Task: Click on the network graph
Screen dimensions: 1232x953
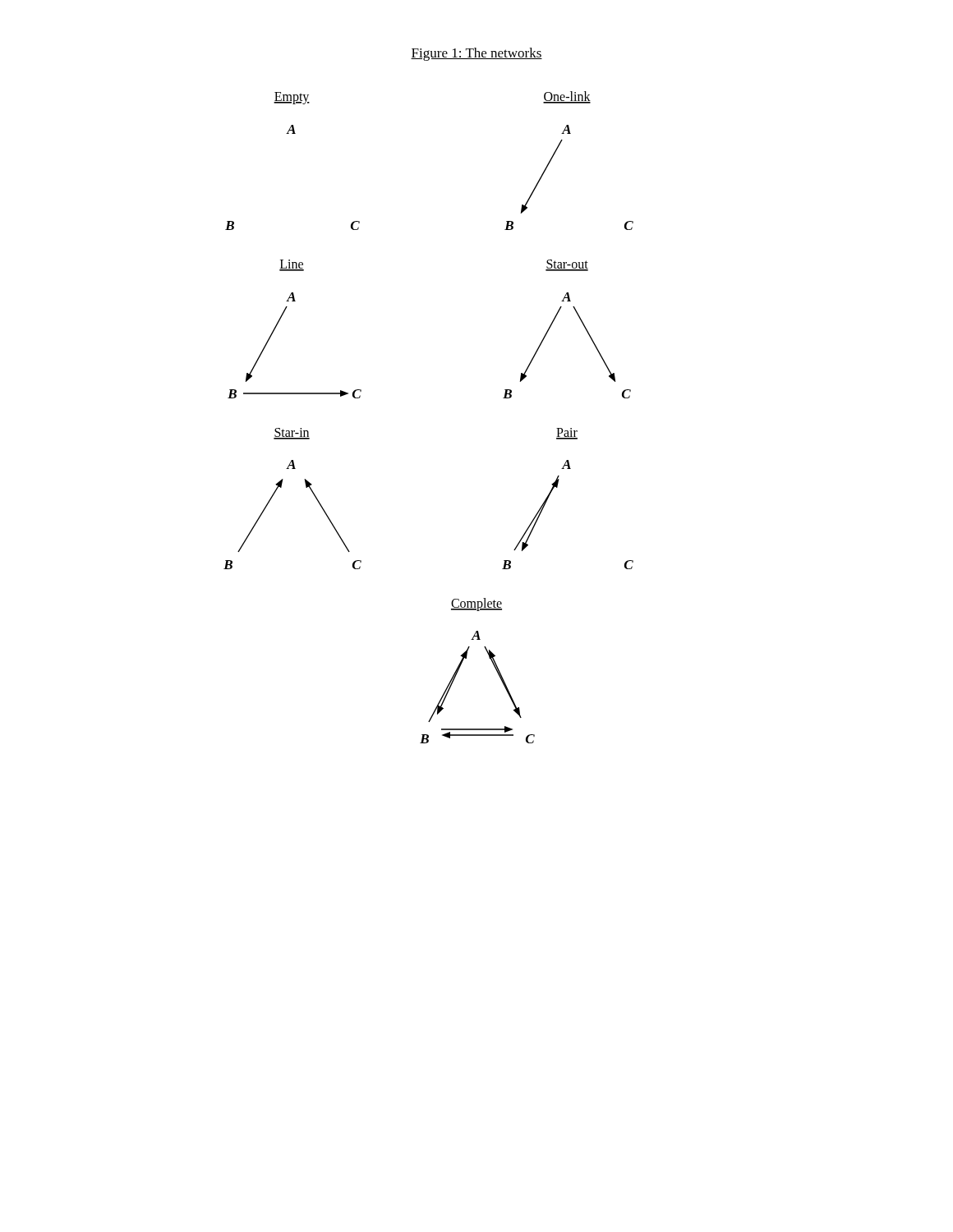Action: 476,435
